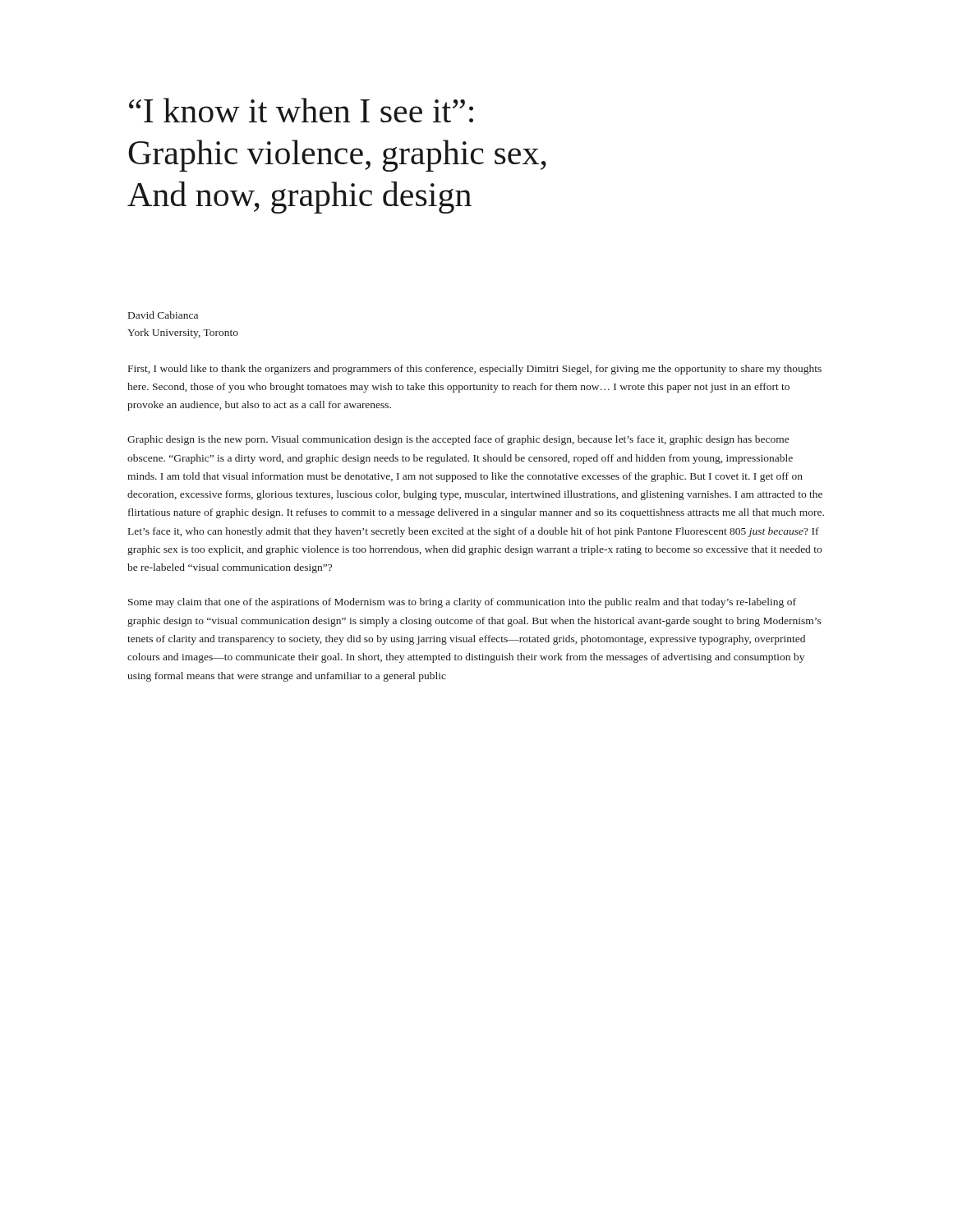Locate the text block that says "David Cabianca York University,"
Screen dimensions: 1232x953
point(183,323)
